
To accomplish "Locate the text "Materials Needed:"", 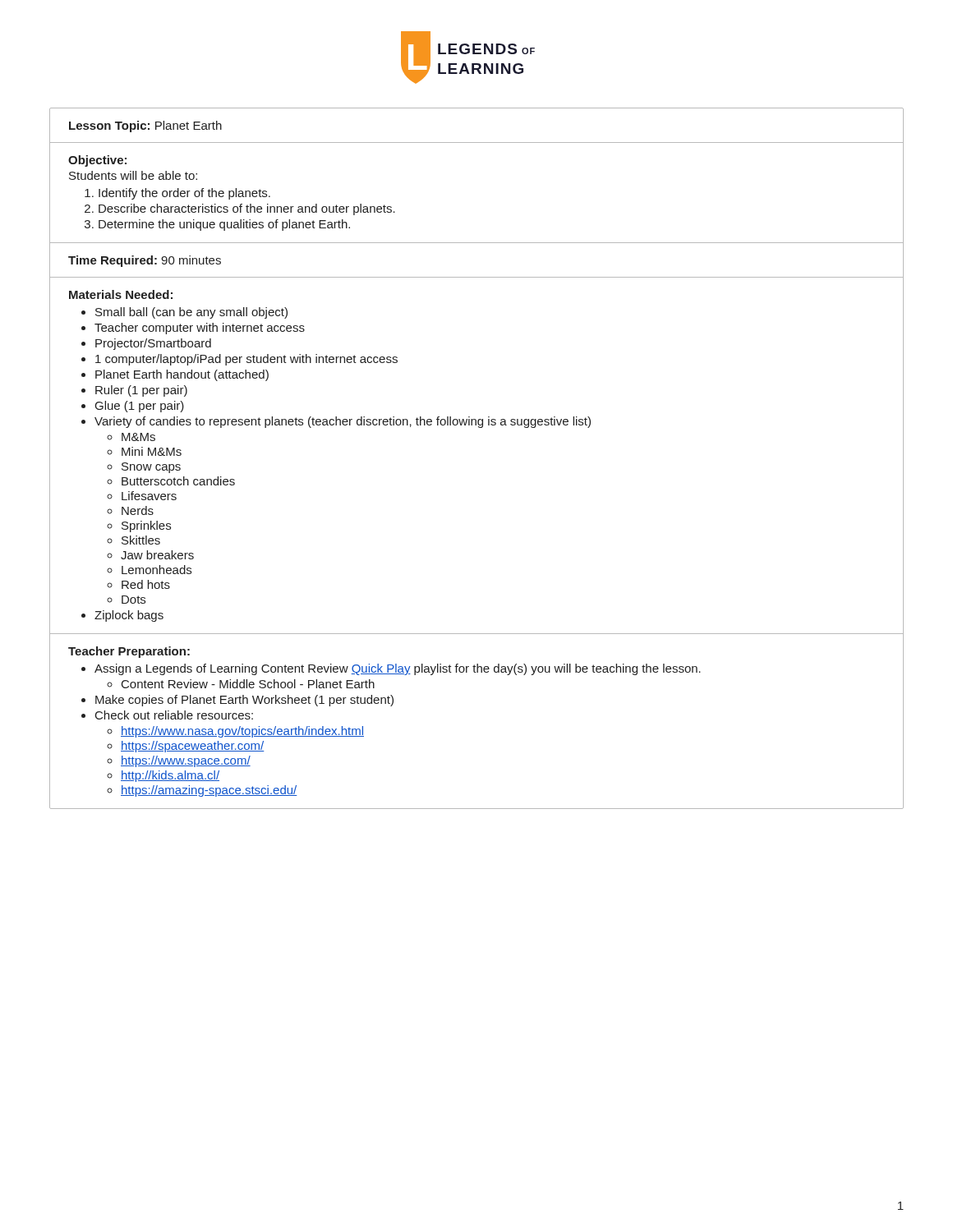I will [121, 294].
